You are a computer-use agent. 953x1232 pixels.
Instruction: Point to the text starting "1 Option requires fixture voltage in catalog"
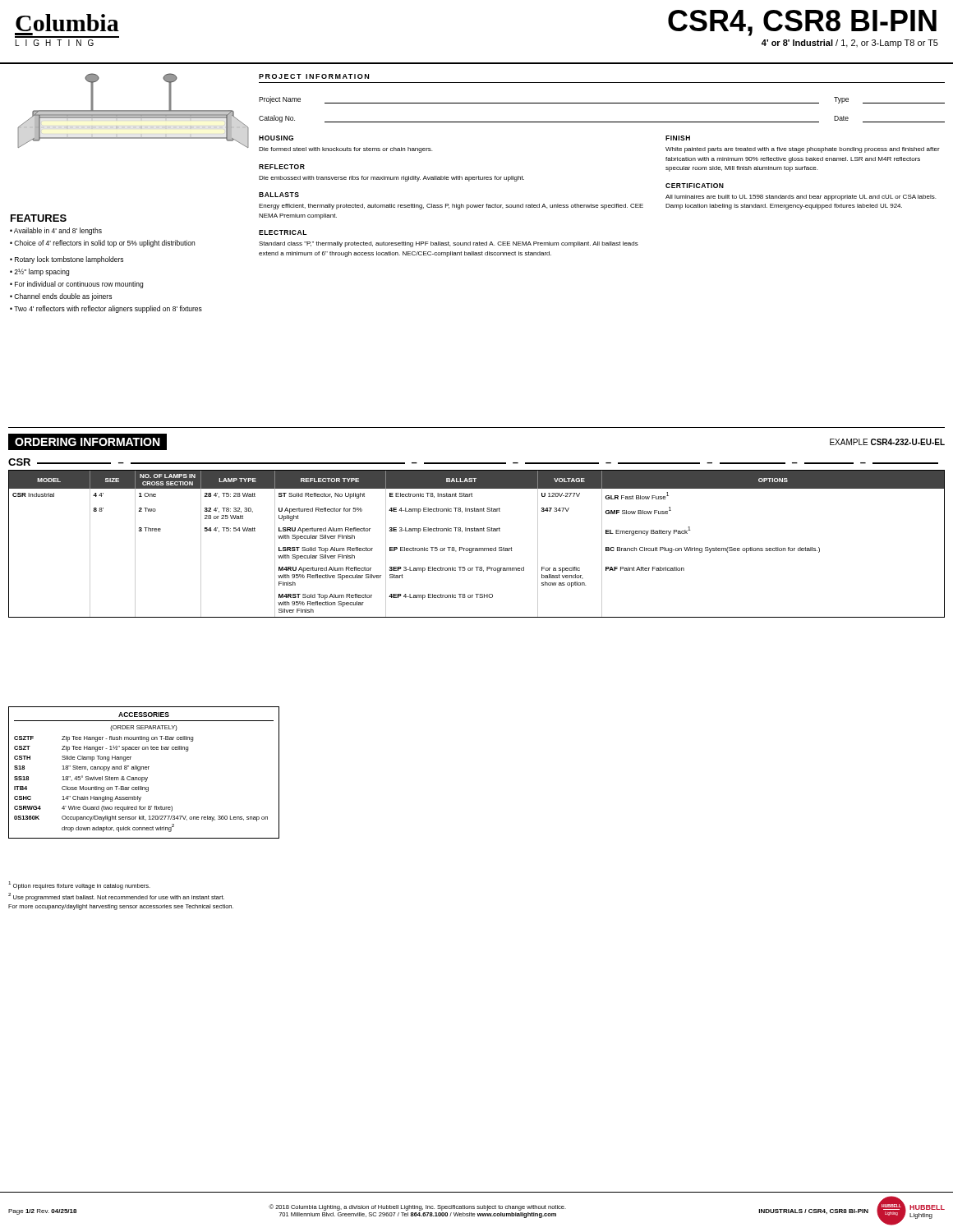[x=79, y=884]
